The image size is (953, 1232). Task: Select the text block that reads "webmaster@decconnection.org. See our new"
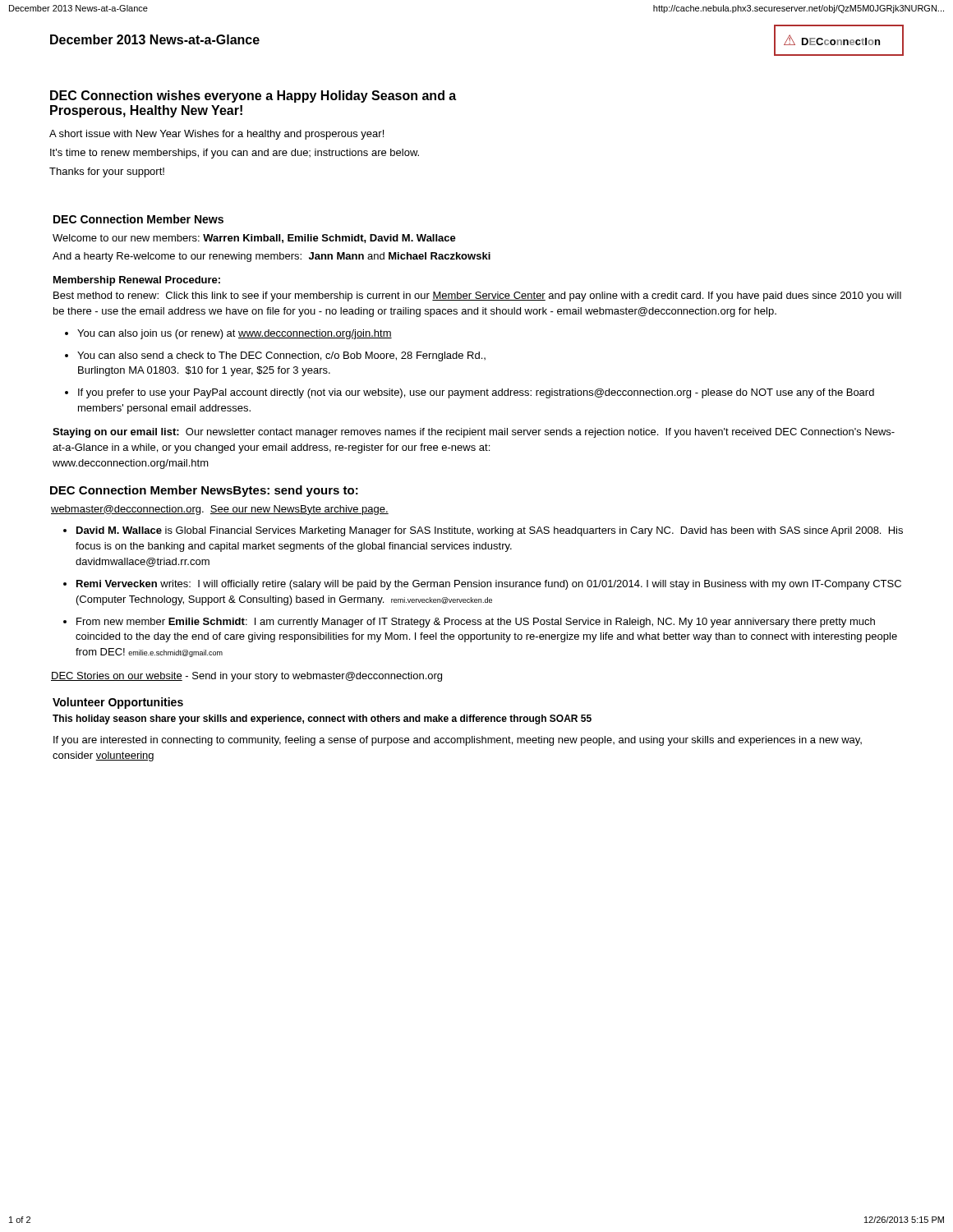(x=220, y=510)
